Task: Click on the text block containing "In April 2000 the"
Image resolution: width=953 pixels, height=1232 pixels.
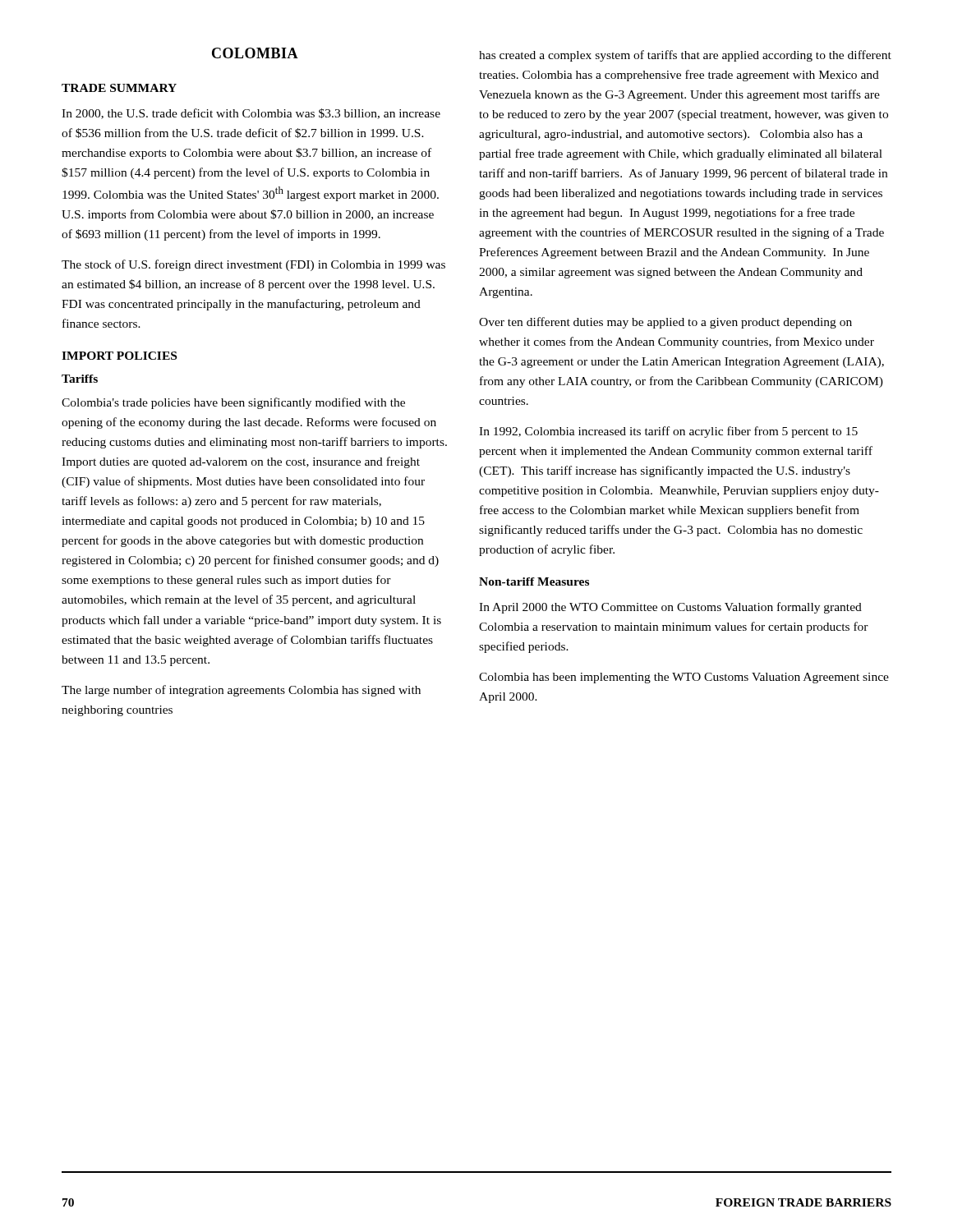Action: click(x=673, y=627)
